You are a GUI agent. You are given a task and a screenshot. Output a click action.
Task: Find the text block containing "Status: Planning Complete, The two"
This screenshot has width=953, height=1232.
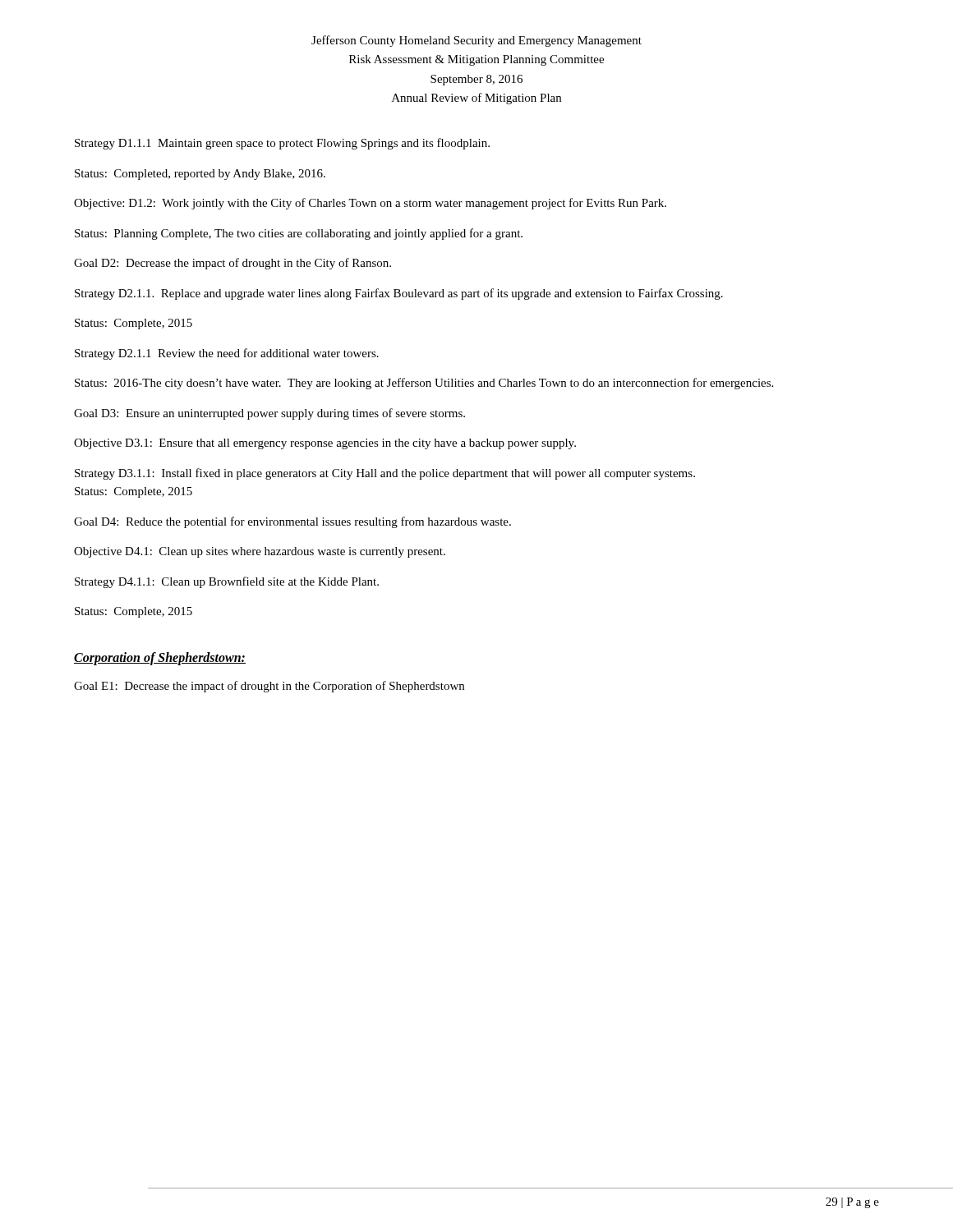point(299,233)
